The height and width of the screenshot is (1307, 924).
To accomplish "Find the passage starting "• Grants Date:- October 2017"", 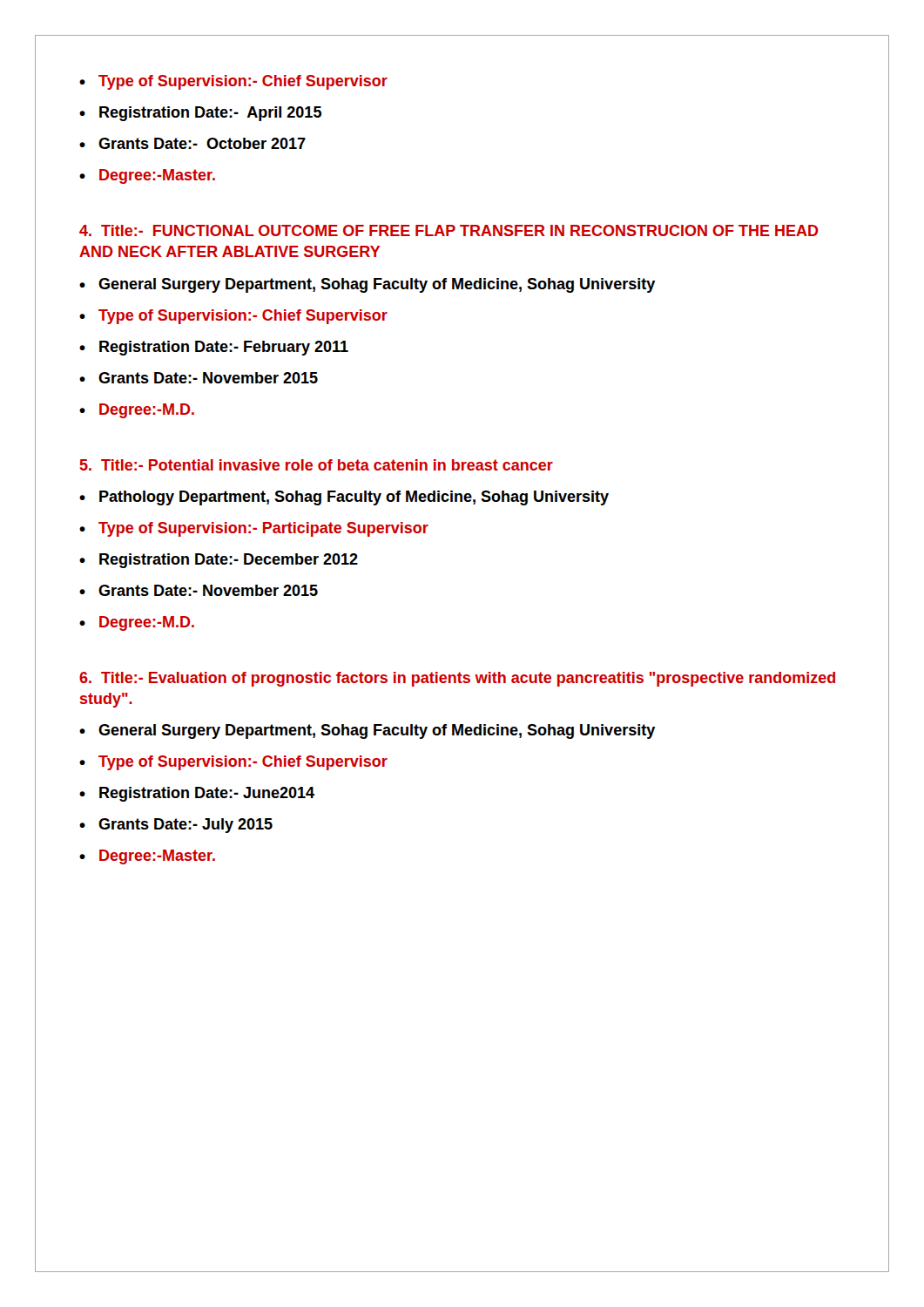I will pos(193,145).
